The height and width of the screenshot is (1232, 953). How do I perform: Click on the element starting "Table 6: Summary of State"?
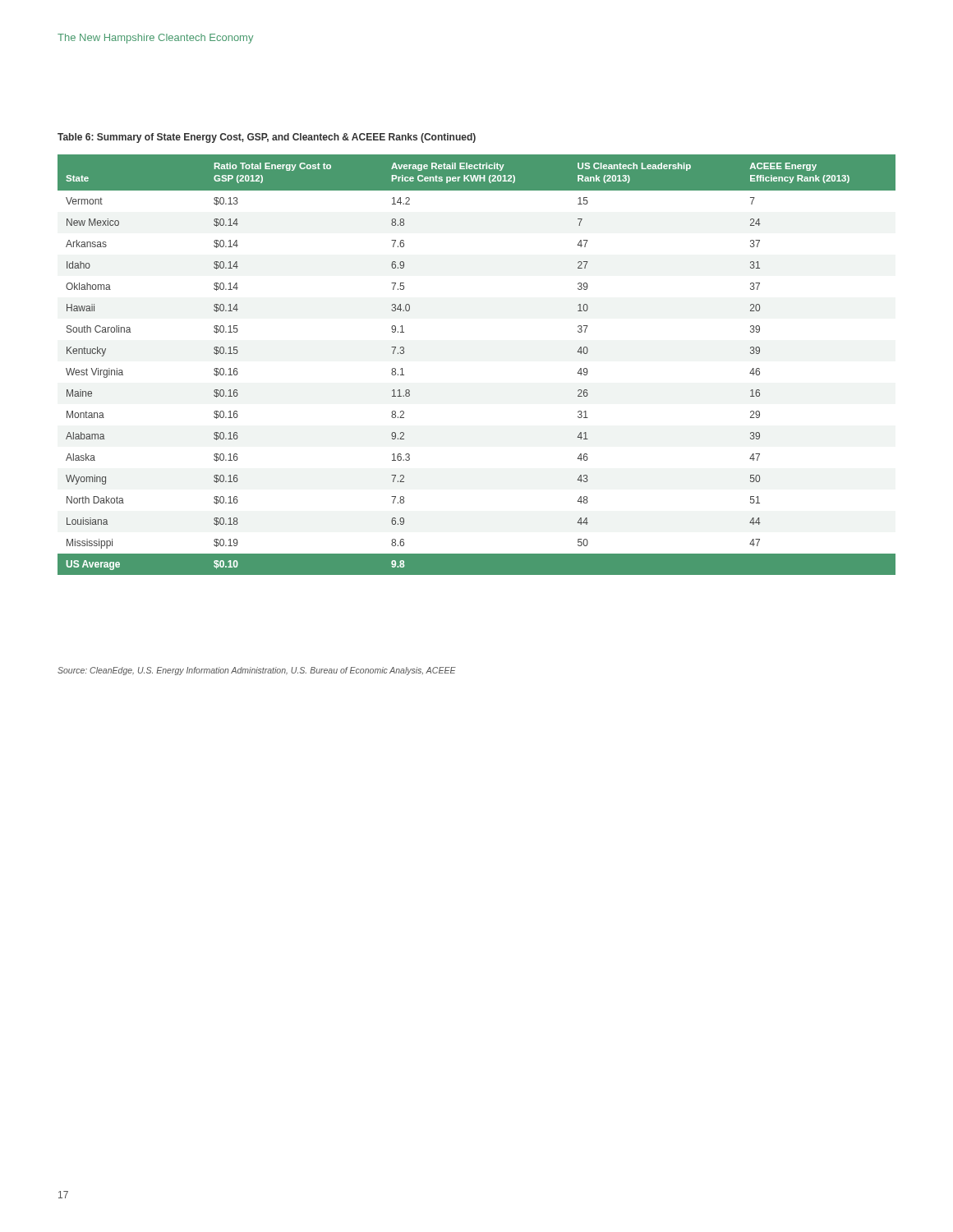click(x=267, y=137)
